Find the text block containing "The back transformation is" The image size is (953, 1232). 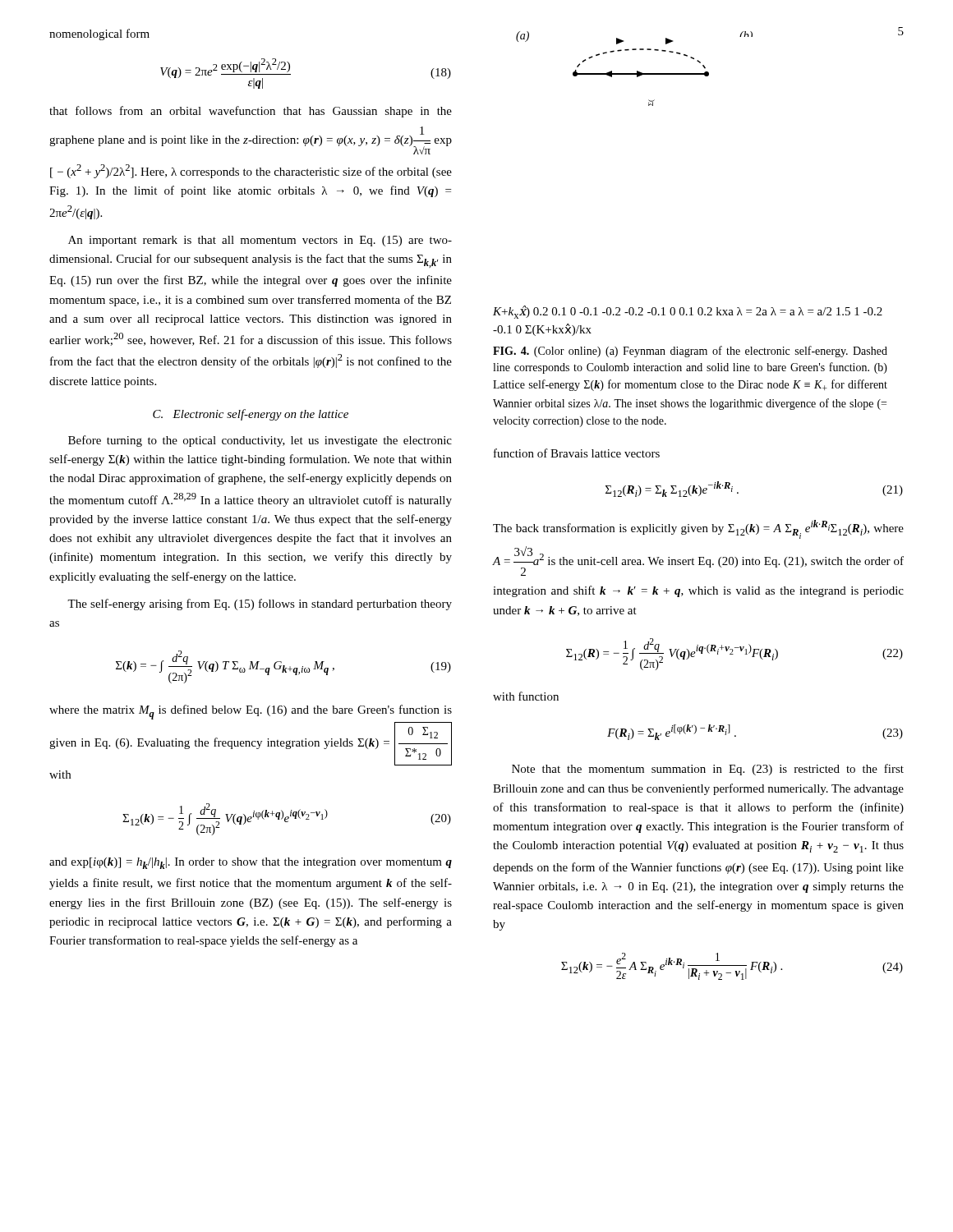(x=698, y=567)
